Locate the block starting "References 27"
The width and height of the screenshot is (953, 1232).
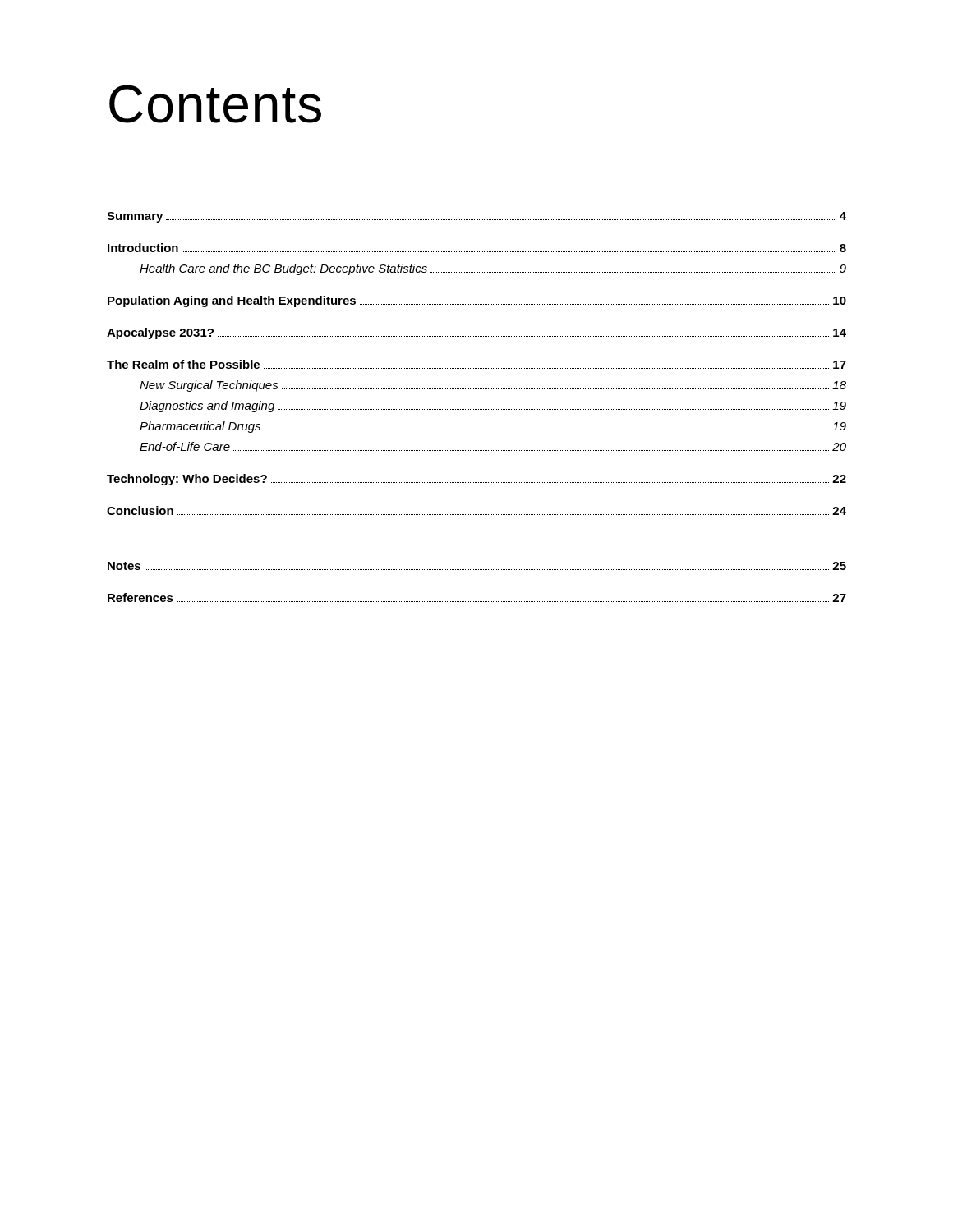pyautogui.click(x=476, y=598)
